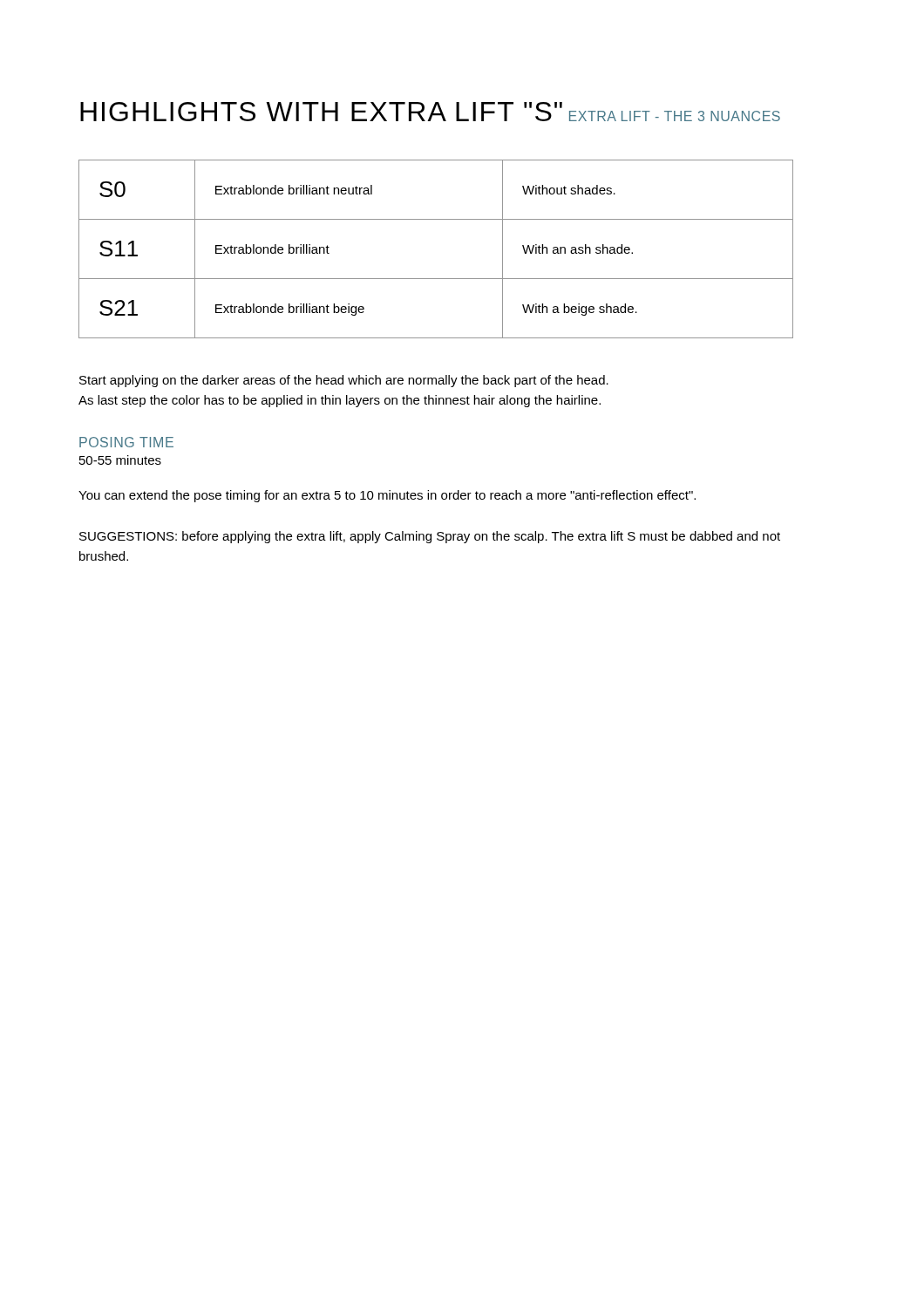
Task: Click the title that begins "HIGHLIGHTS WITH EXTRA LIFT"
Action: click(x=321, y=112)
